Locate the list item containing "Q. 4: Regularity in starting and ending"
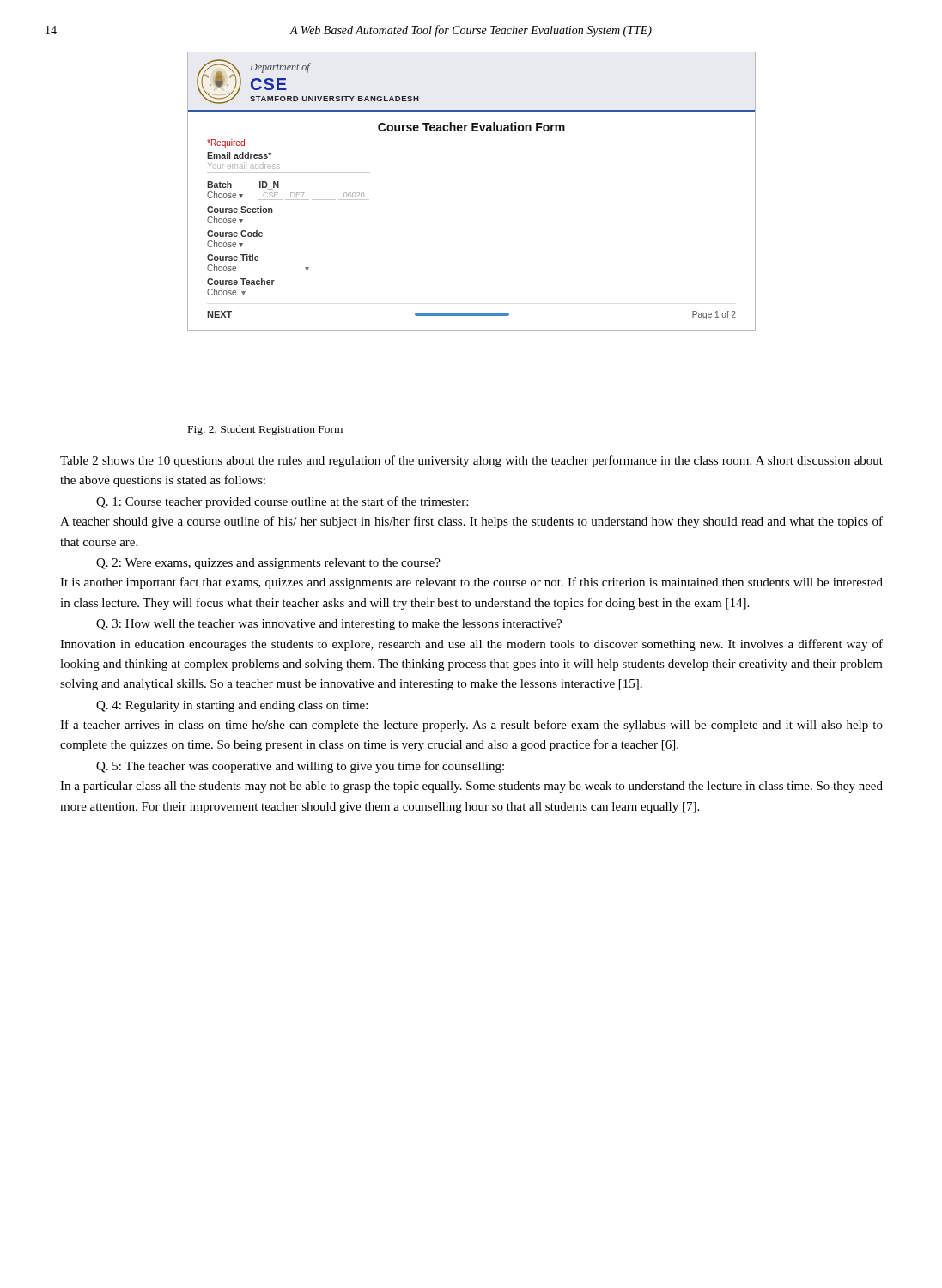This screenshot has width=942, height=1288. point(232,705)
